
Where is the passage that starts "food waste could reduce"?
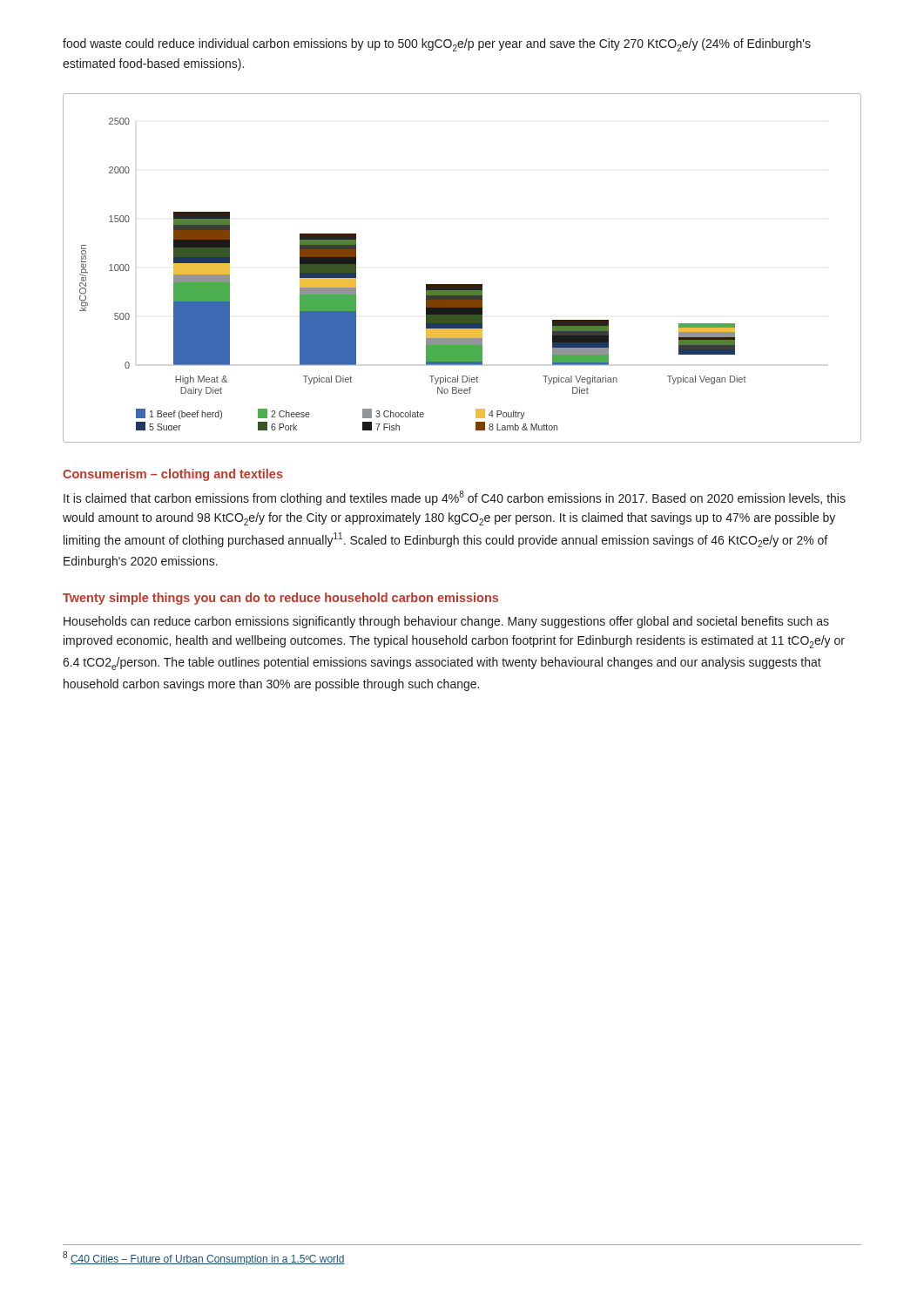(437, 54)
